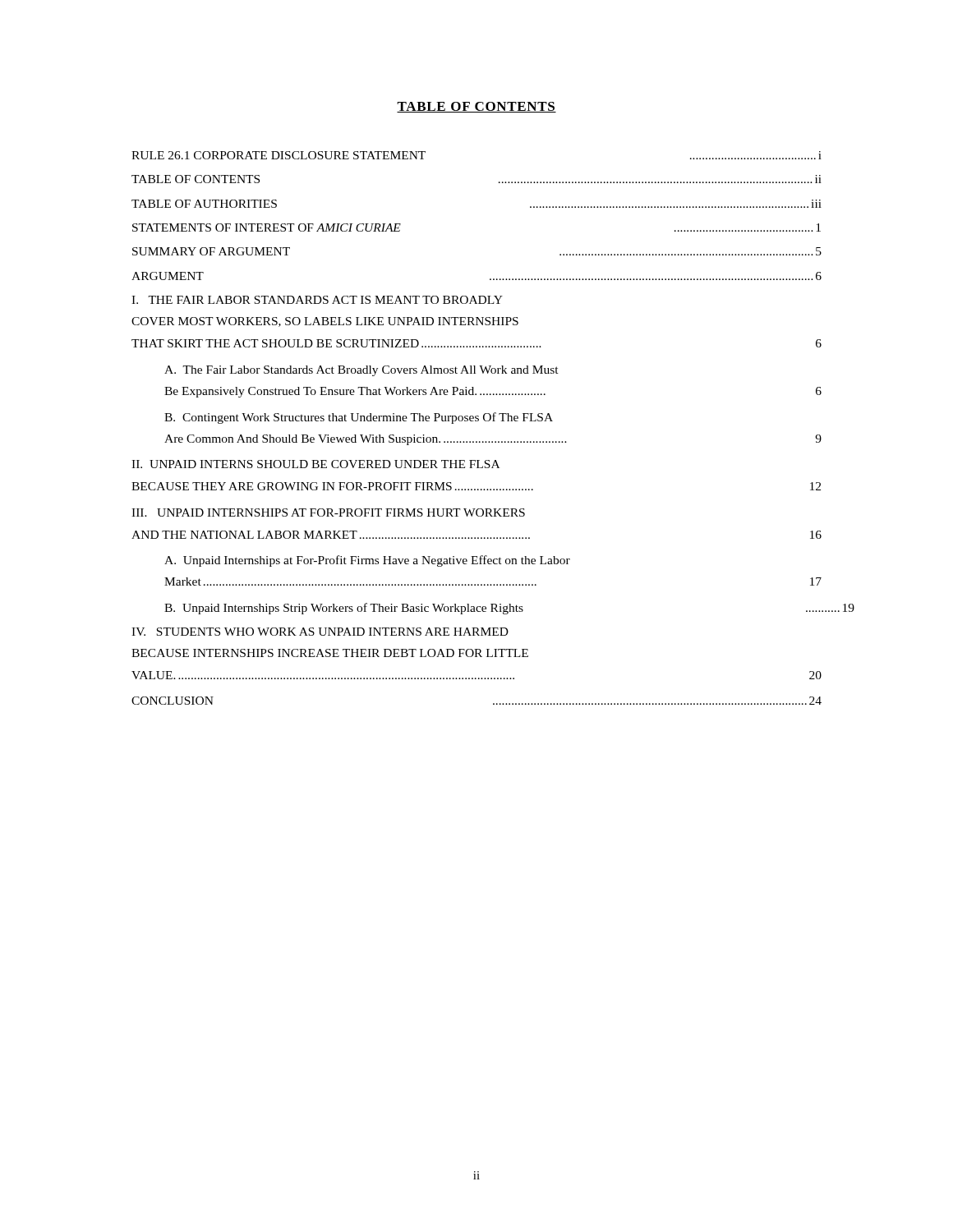Locate the list item that reads "STATEMENTS OF INTEREST OF"

point(270,227)
